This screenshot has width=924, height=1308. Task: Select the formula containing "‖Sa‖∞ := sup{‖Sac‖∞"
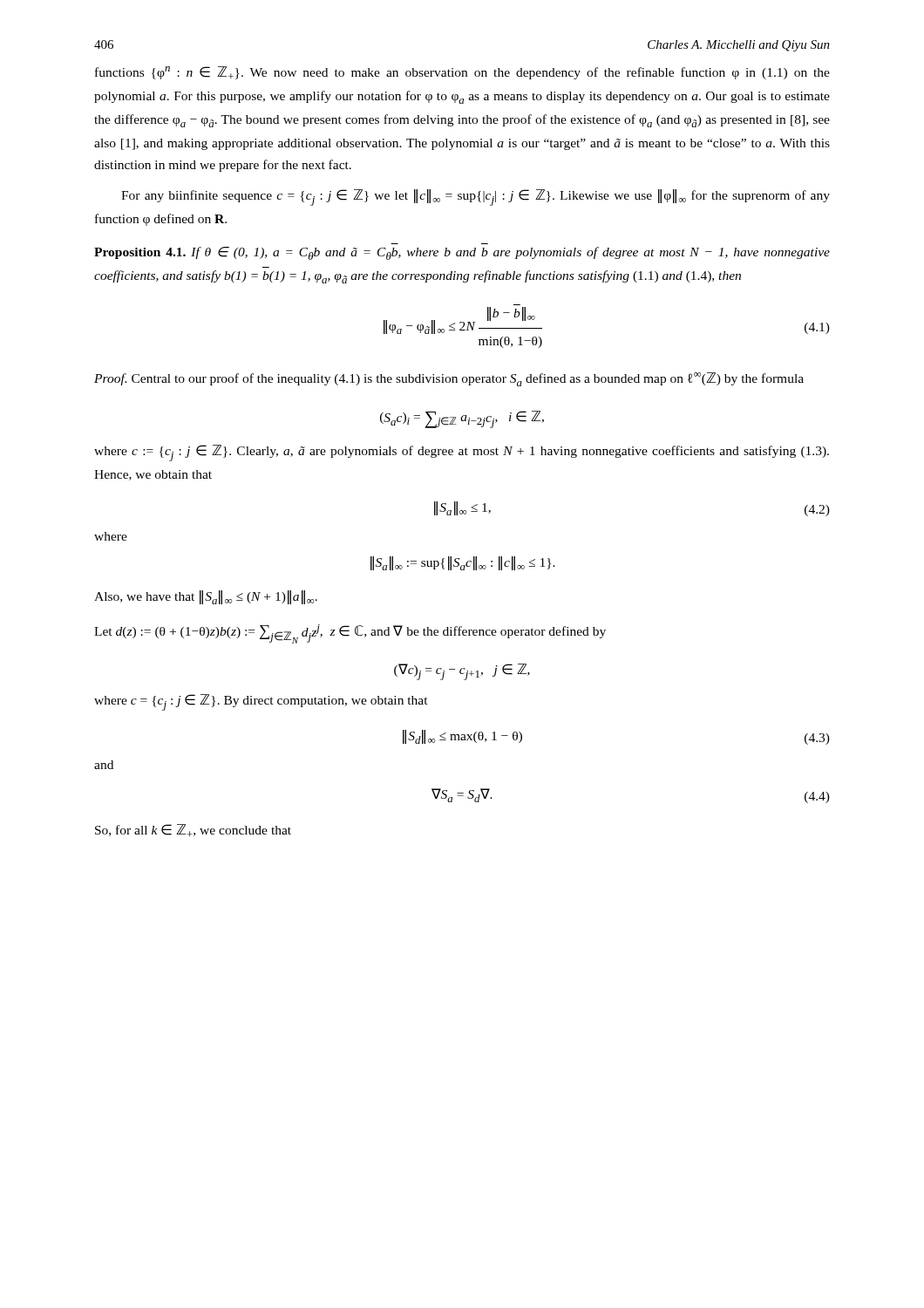pos(462,564)
